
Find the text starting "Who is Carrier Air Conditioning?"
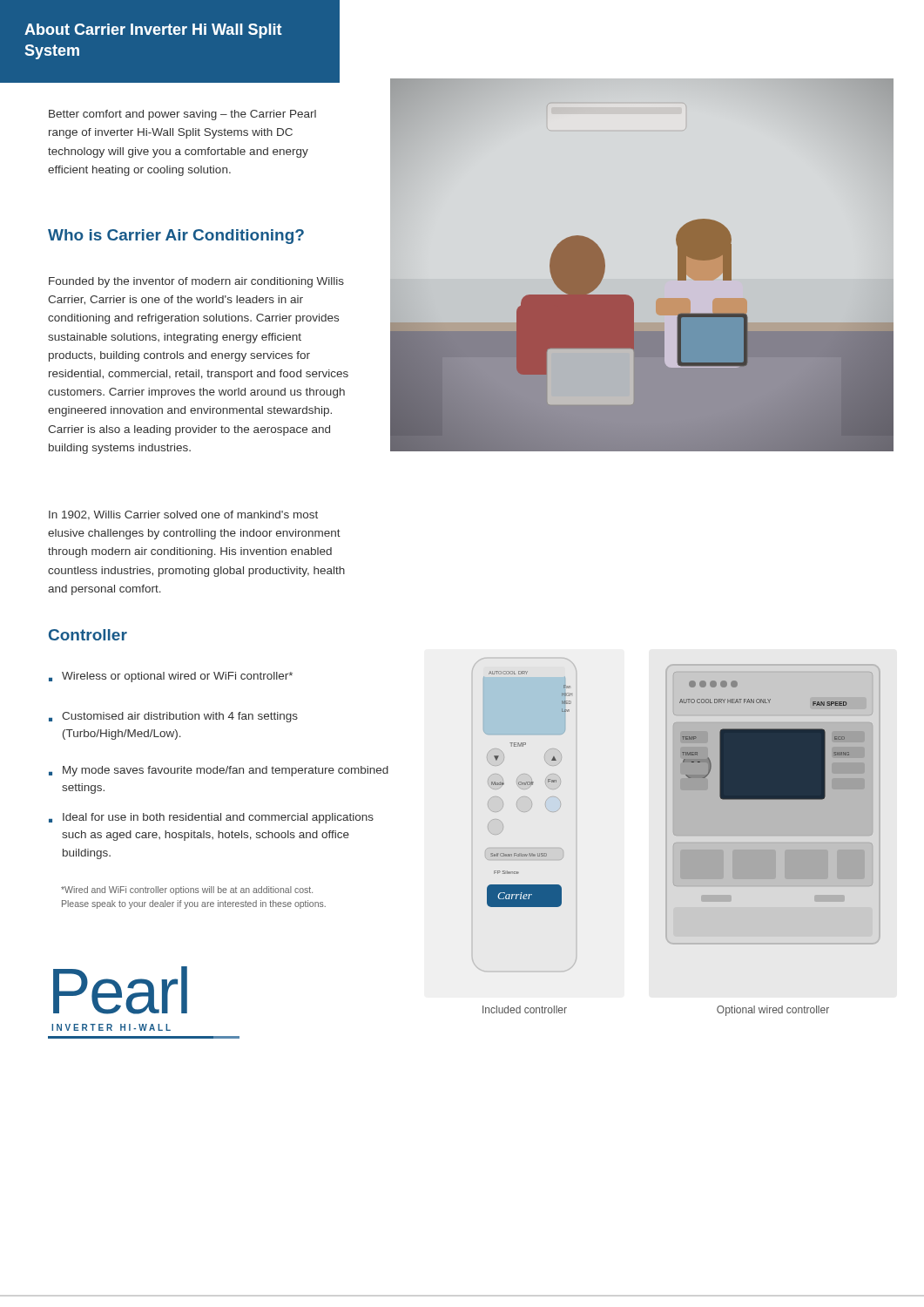pyautogui.click(x=176, y=235)
